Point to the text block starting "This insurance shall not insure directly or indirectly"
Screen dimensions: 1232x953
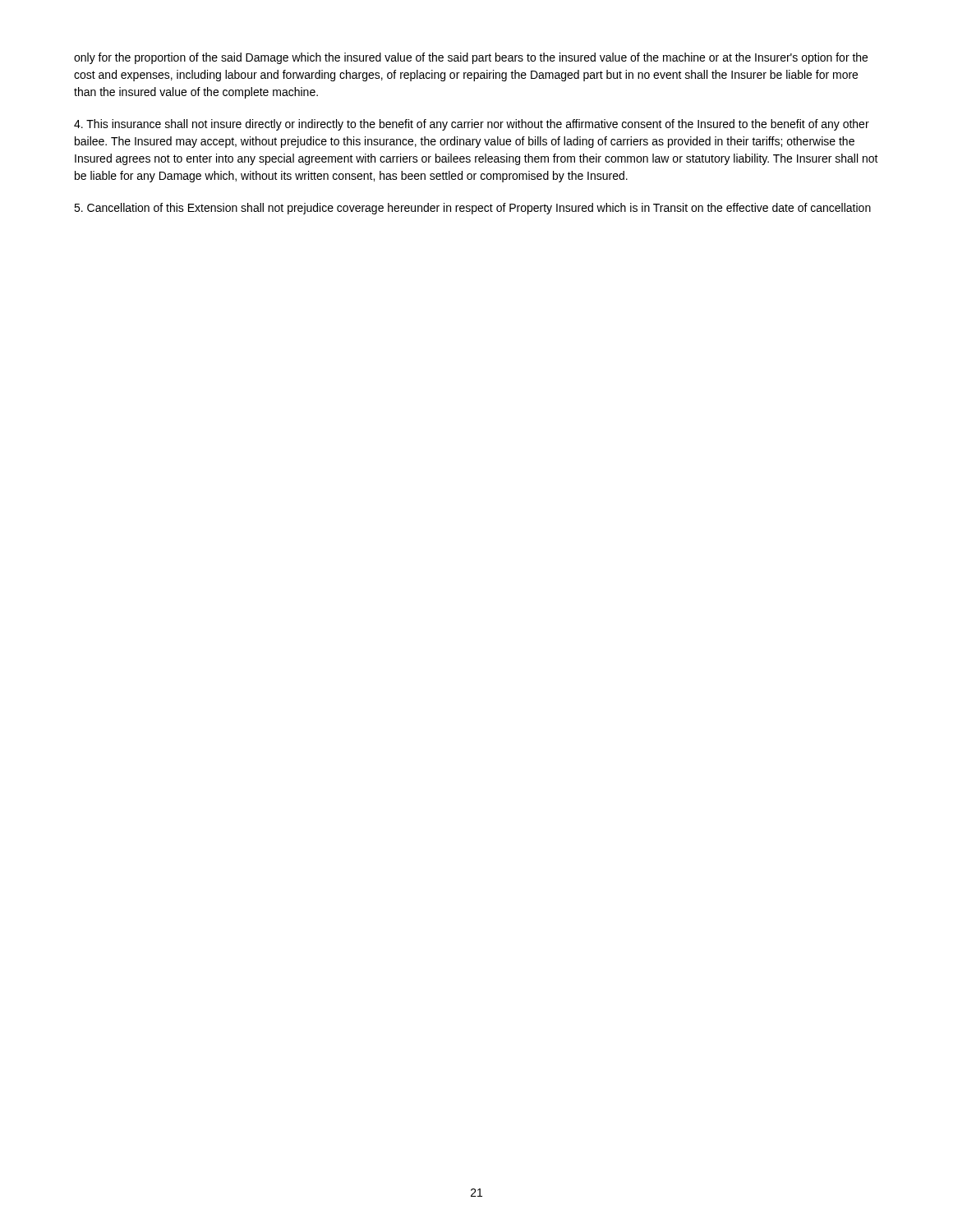coord(476,150)
